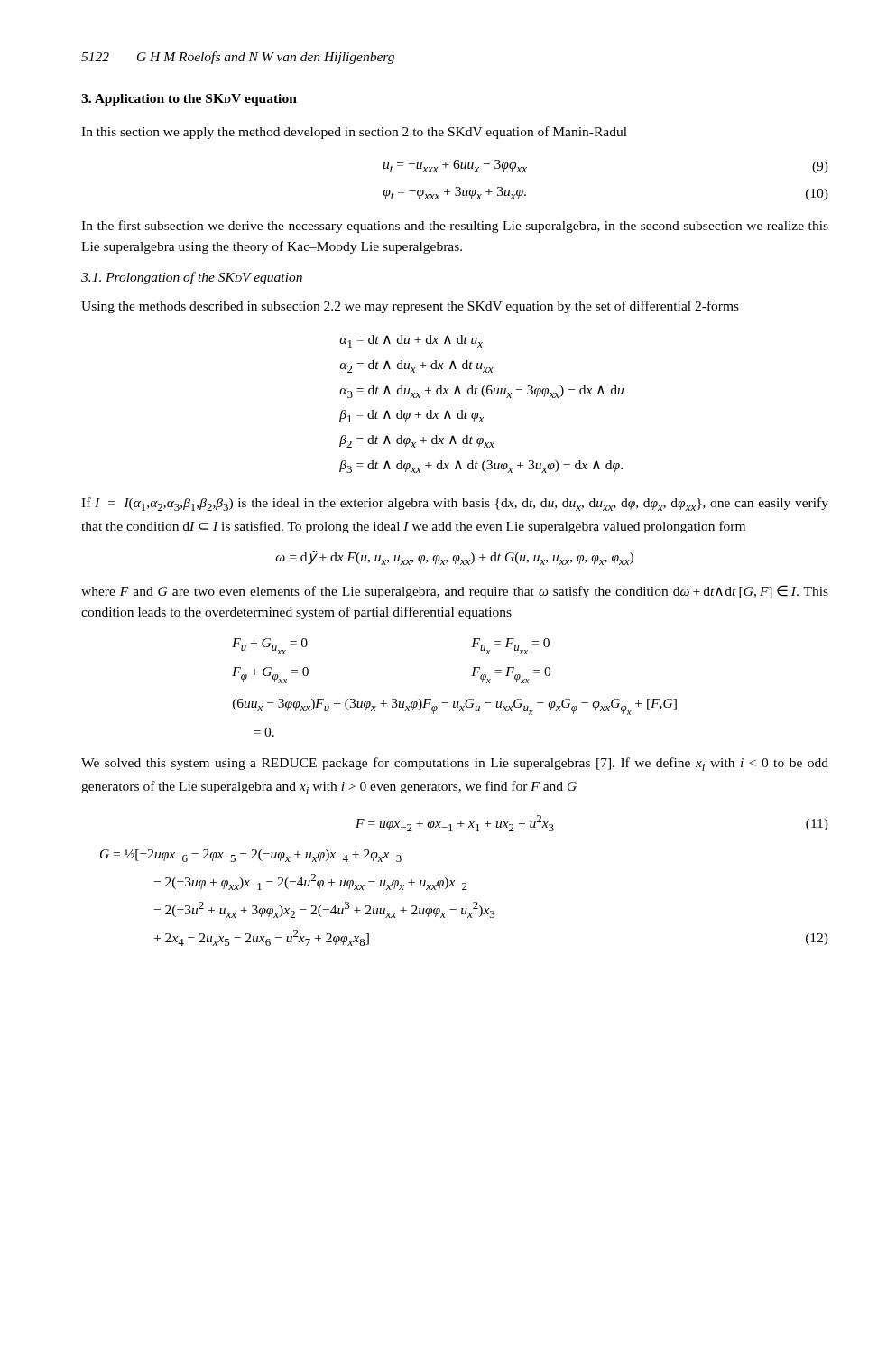
Task: Find the formula with the text "Fu + Guxx = 0 Fux"
Action: [x=266, y=647]
